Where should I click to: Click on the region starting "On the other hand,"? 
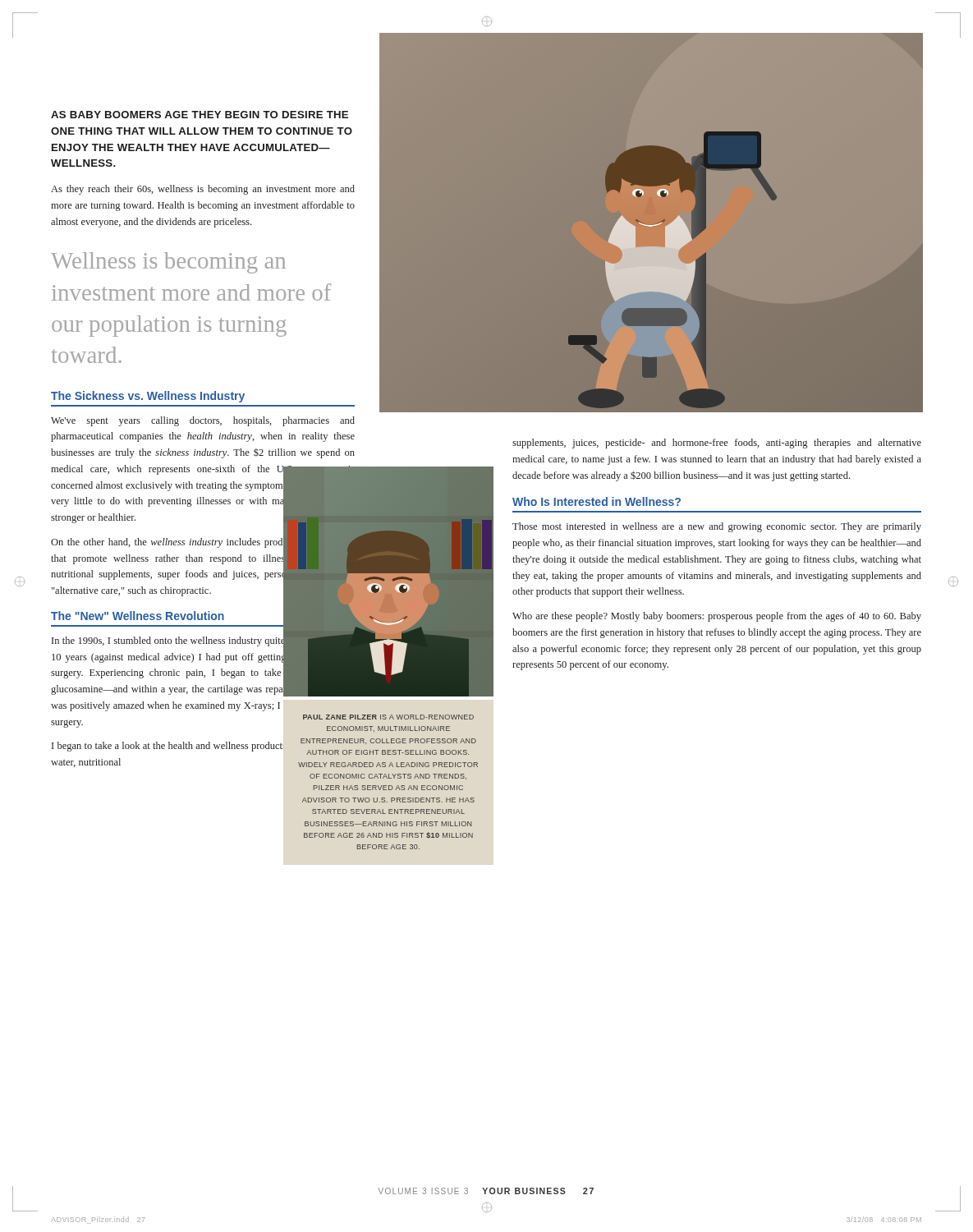(x=203, y=566)
